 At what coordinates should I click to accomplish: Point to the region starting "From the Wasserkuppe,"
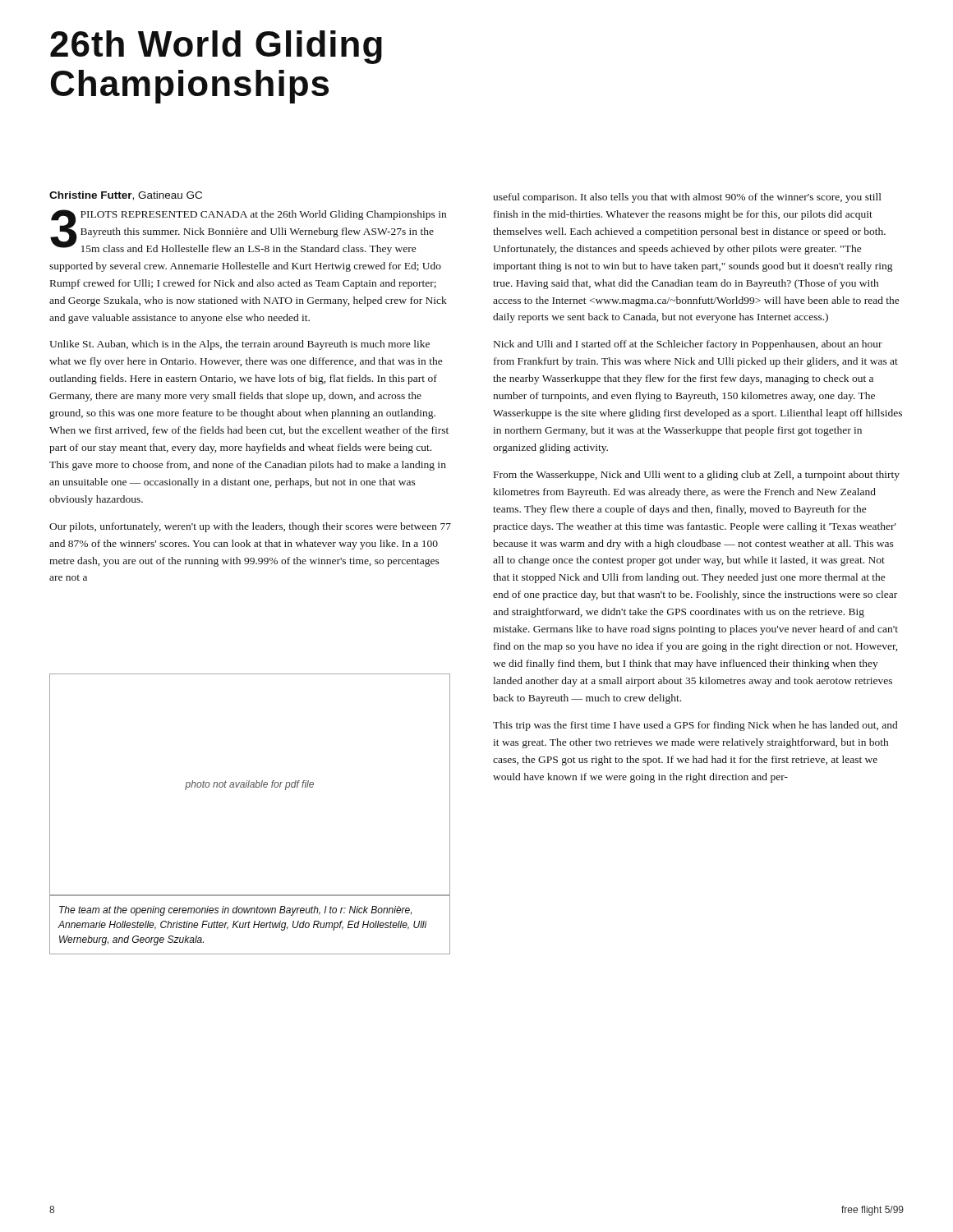click(696, 586)
